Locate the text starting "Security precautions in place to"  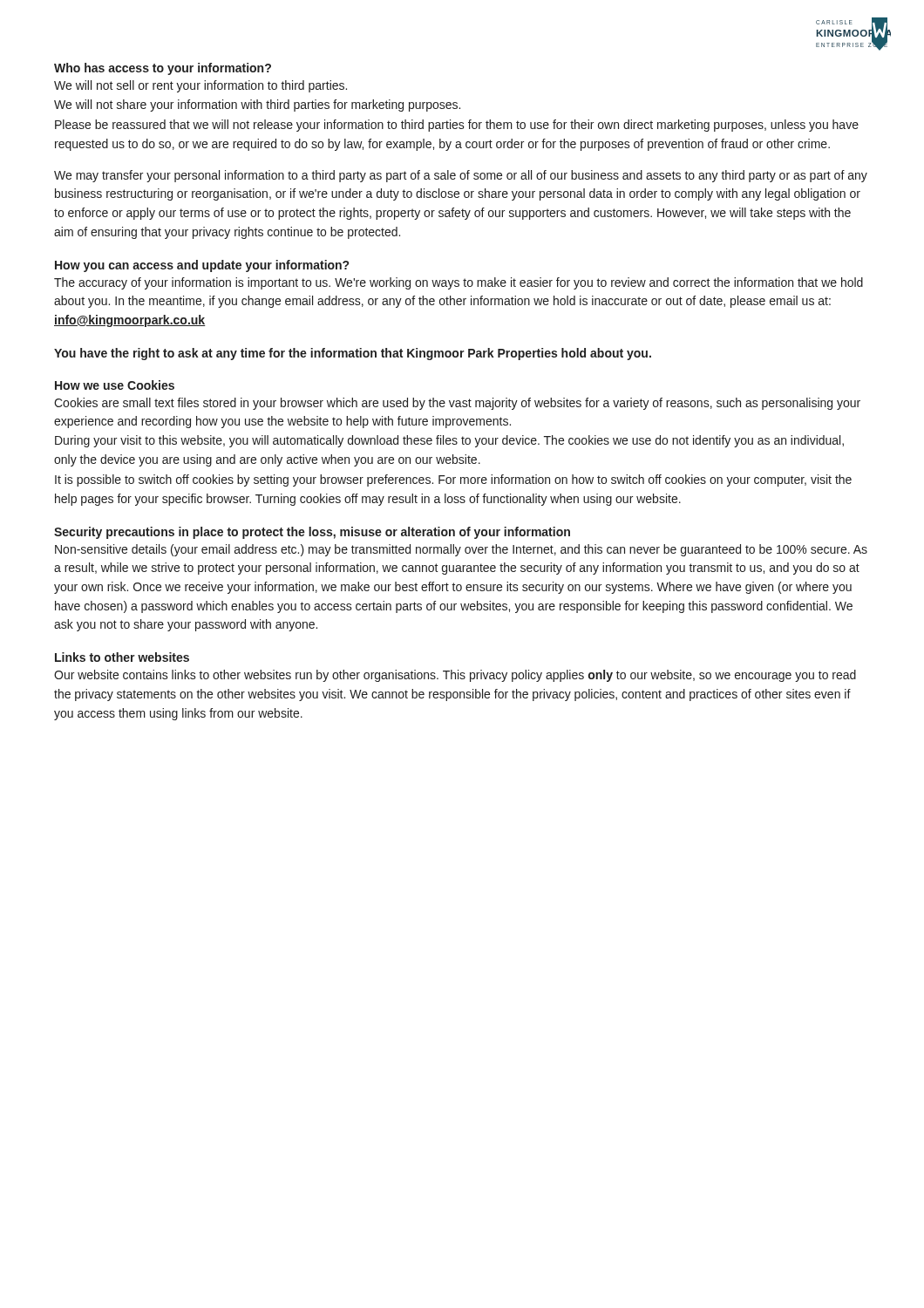pos(312,532)
